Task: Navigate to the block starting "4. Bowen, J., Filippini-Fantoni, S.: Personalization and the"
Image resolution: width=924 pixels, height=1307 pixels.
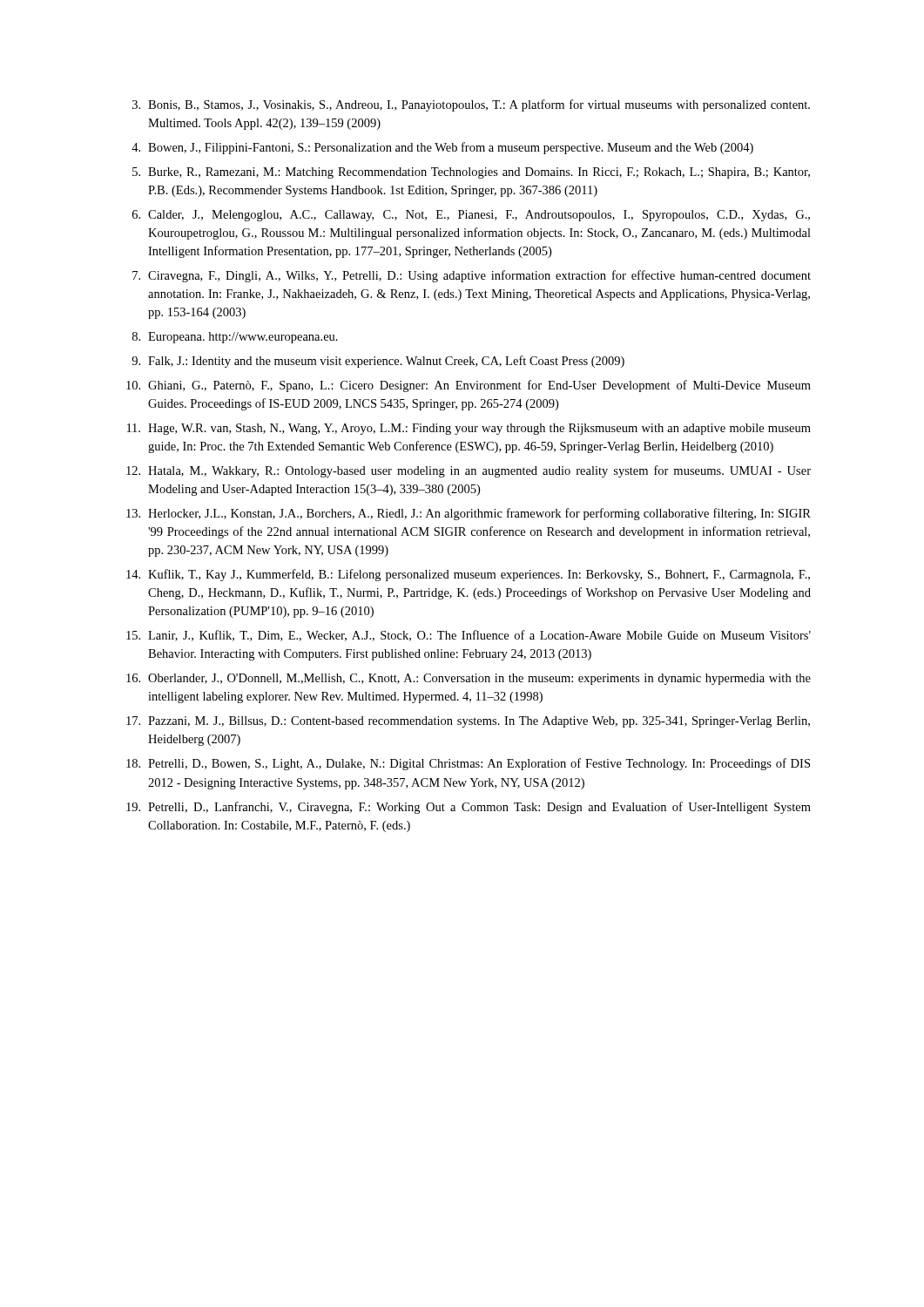Action: 462,148
